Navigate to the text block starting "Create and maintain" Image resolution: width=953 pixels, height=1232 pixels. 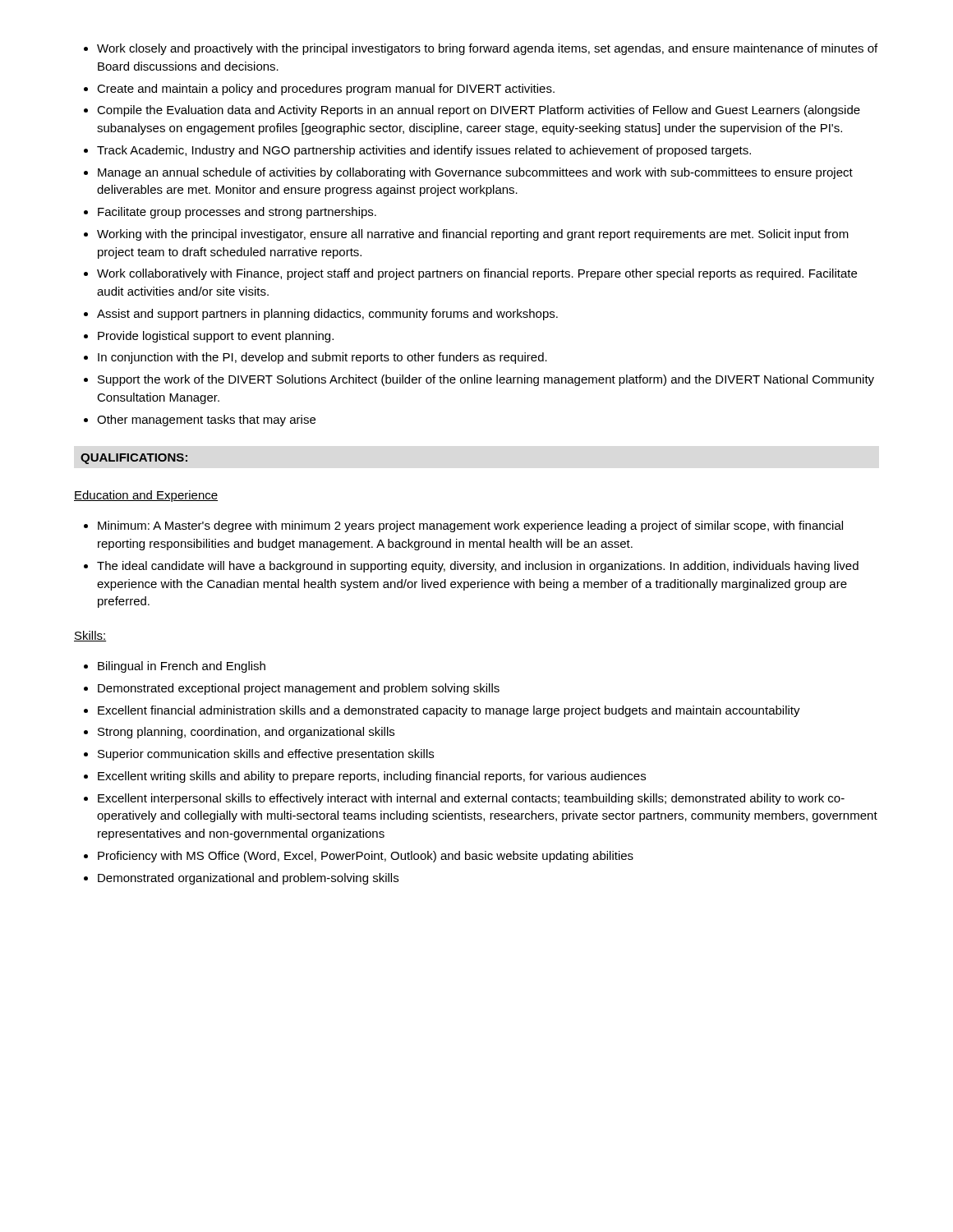point(488,88)
